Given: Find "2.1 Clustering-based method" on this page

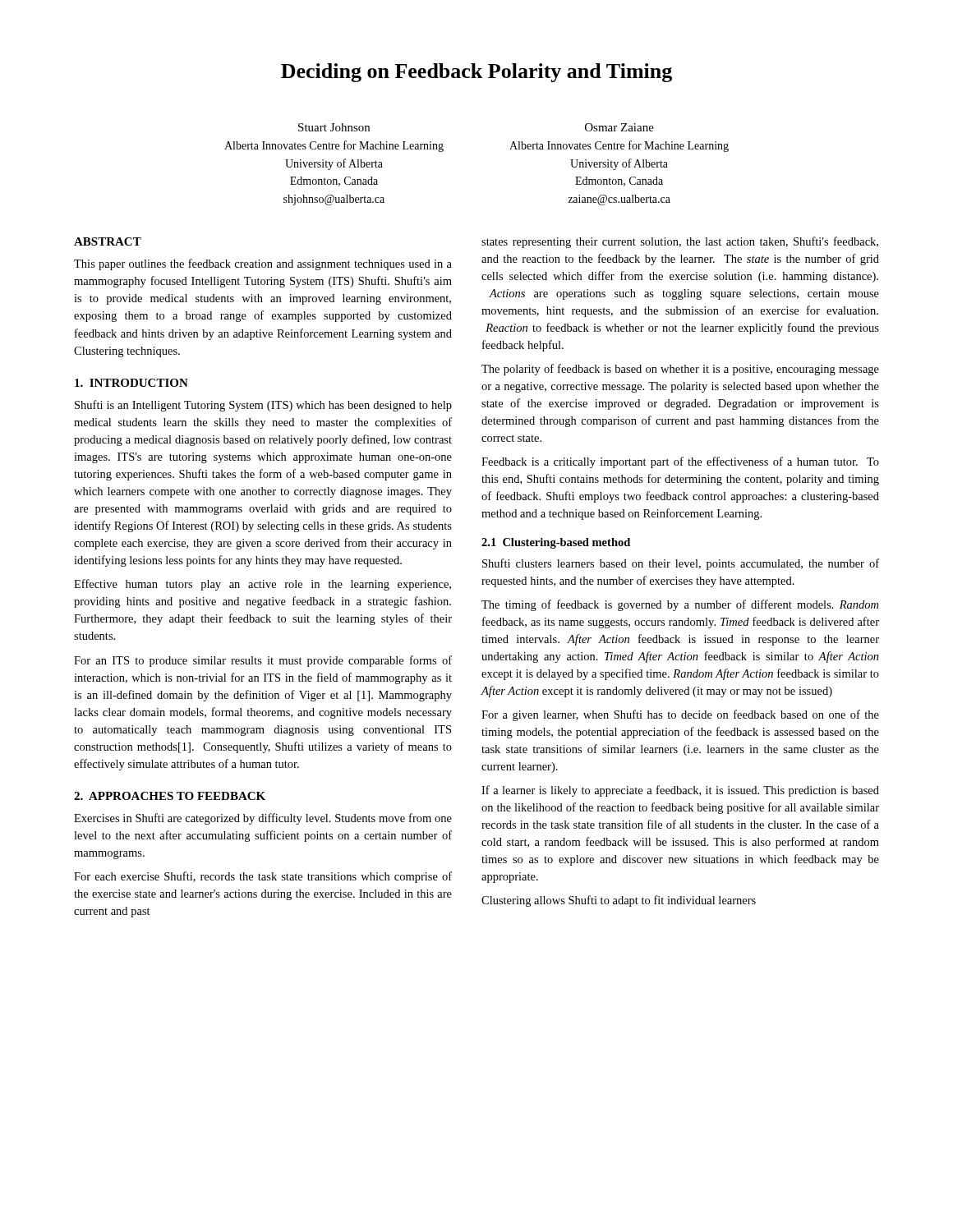Looking at the screenshot, I should 556,543.
